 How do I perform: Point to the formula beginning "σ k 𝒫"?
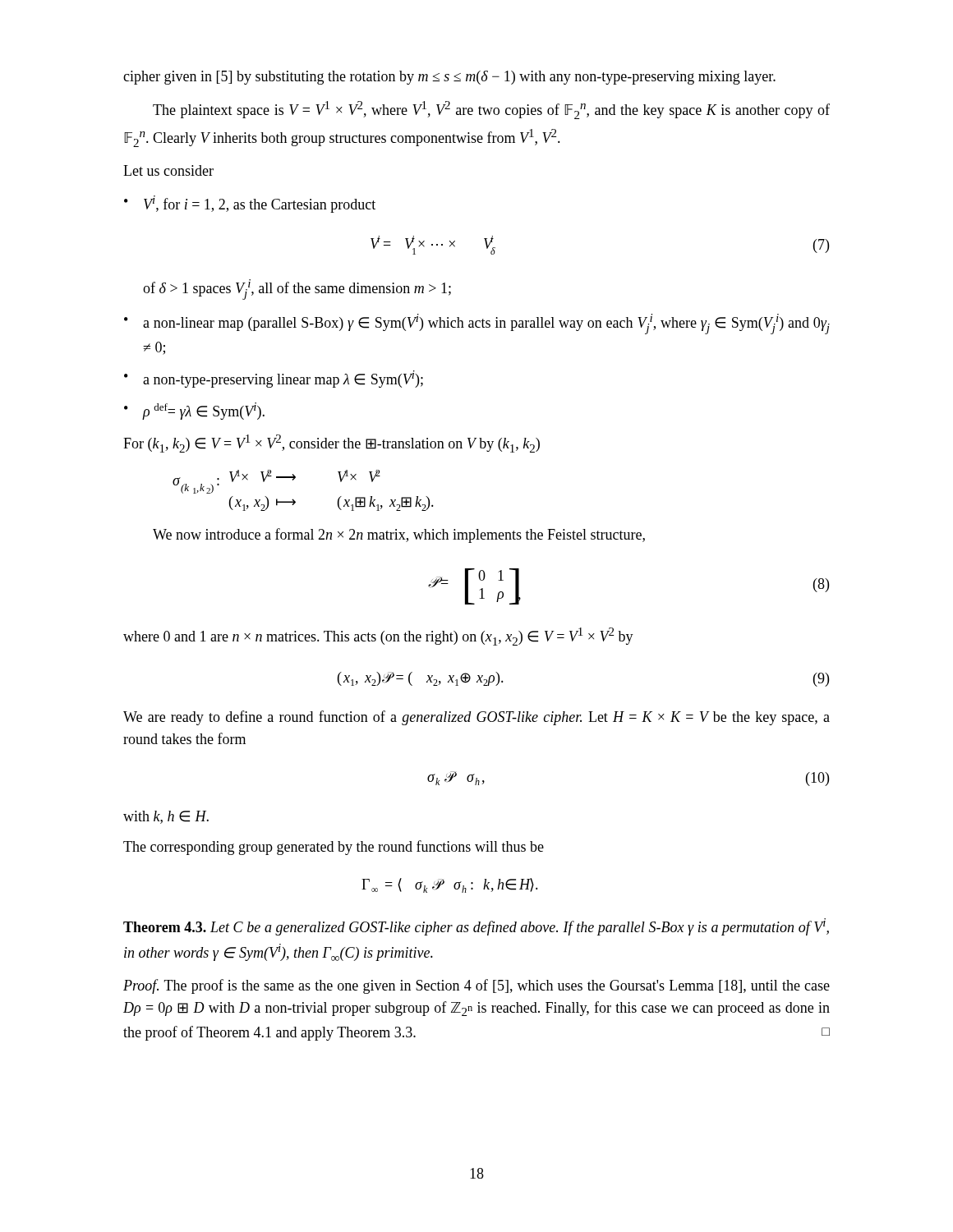pos(476,778)
